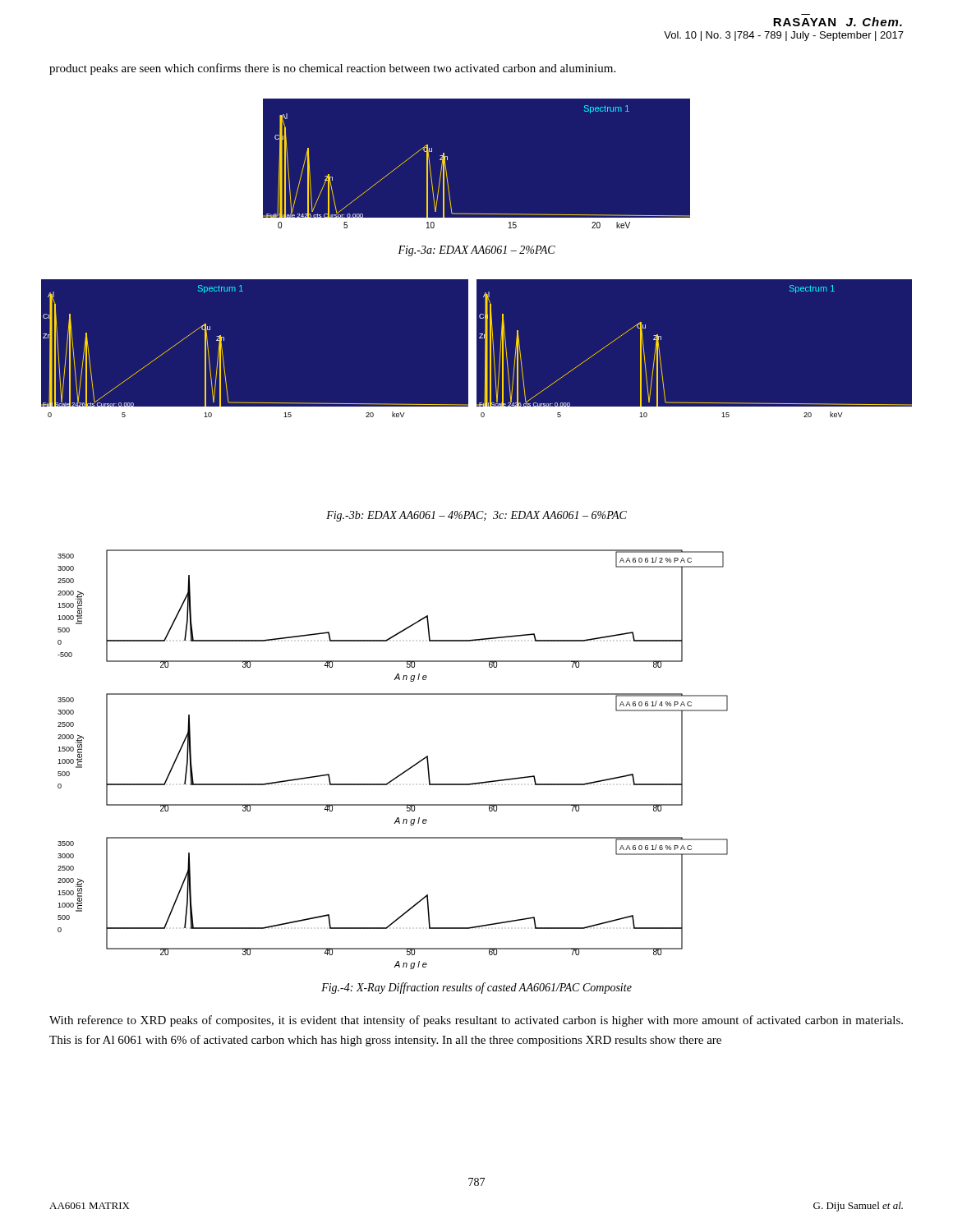This screenshot has width=953, height=1232.
Task: Find the block starting "Fig.-4: X-Ray Diffraction results"
Action: point(476,988)
